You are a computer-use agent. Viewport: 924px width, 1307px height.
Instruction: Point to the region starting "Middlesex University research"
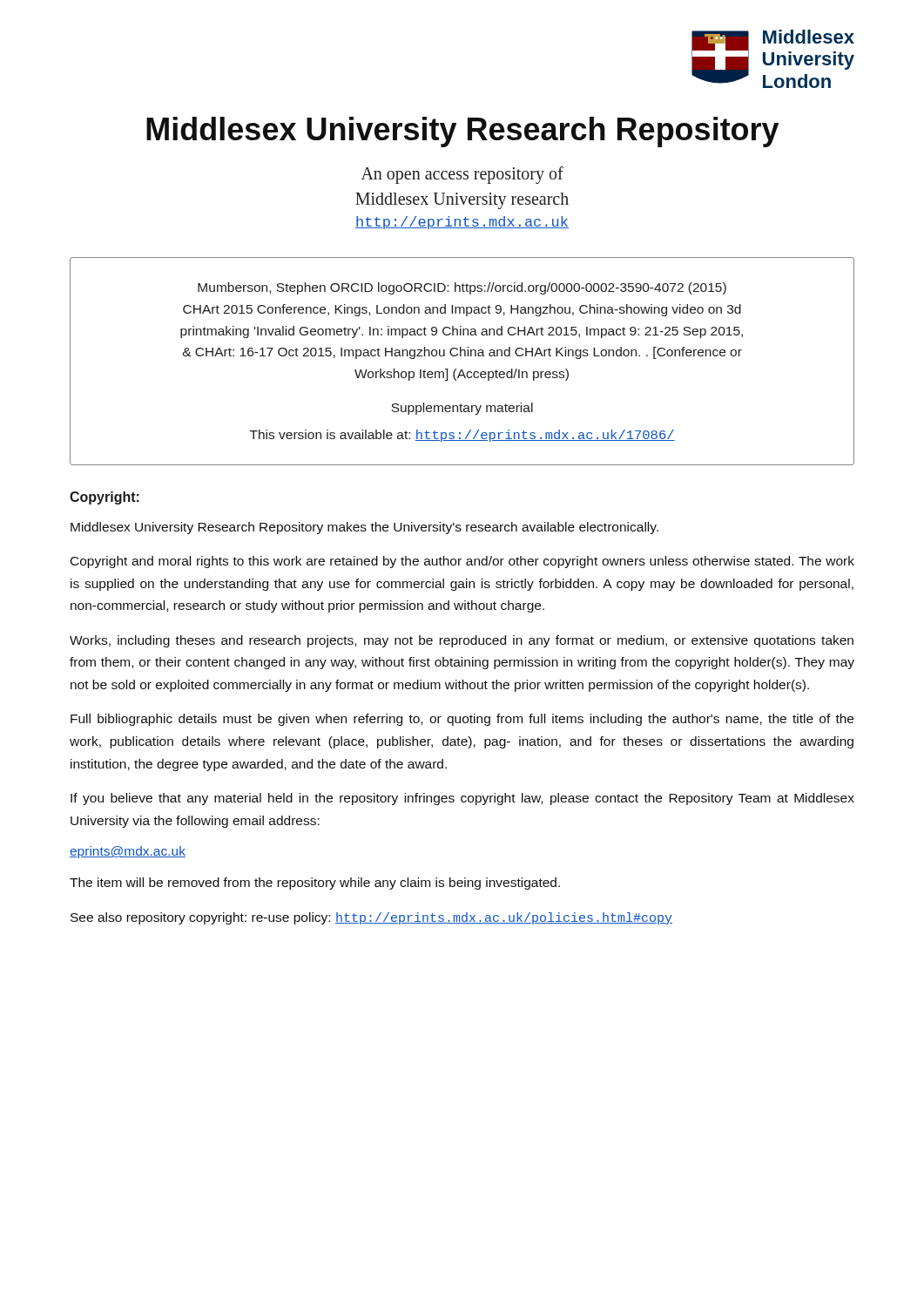(x=462, y=199)
